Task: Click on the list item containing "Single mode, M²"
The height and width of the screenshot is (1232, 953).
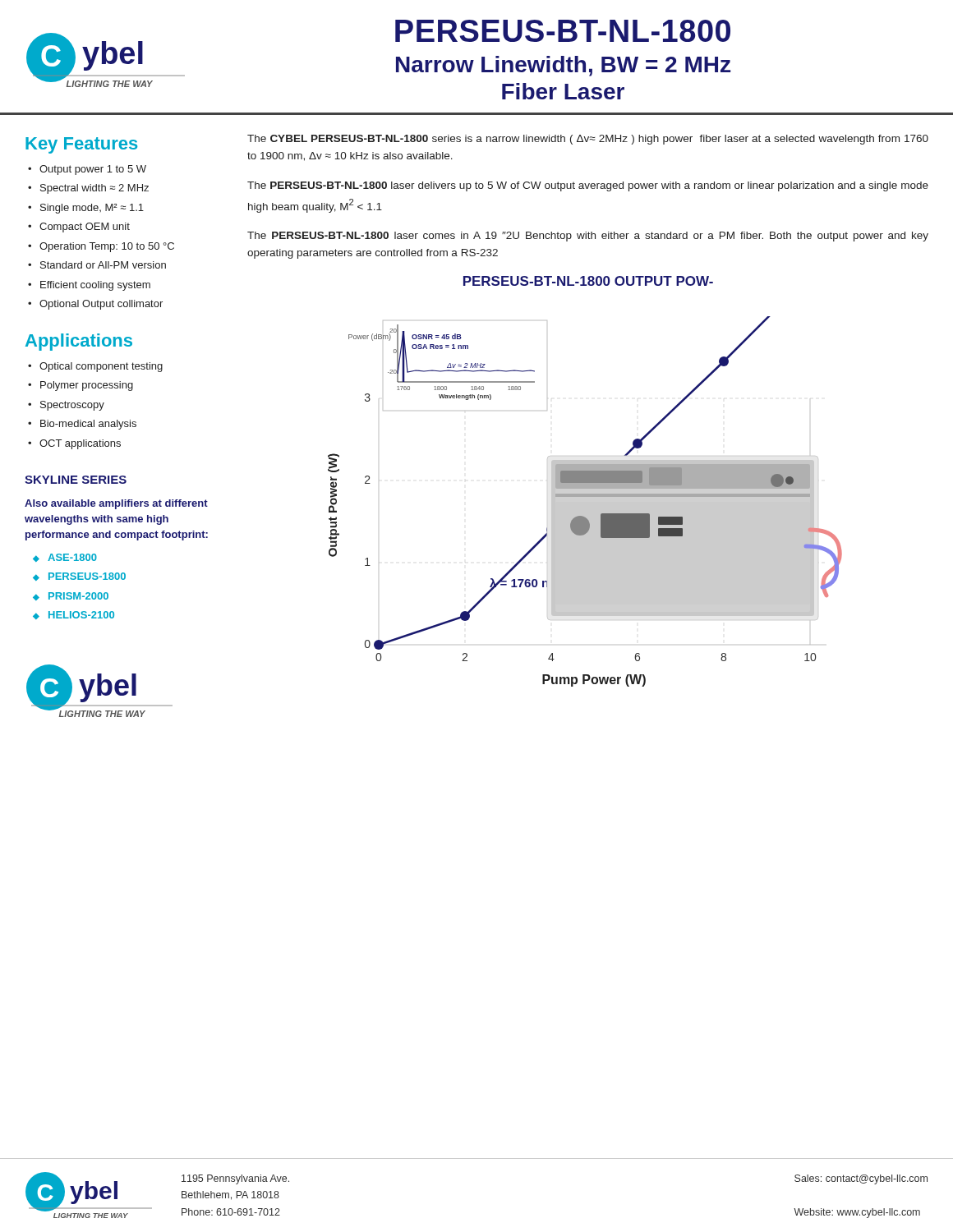Action: click(92, 207)
